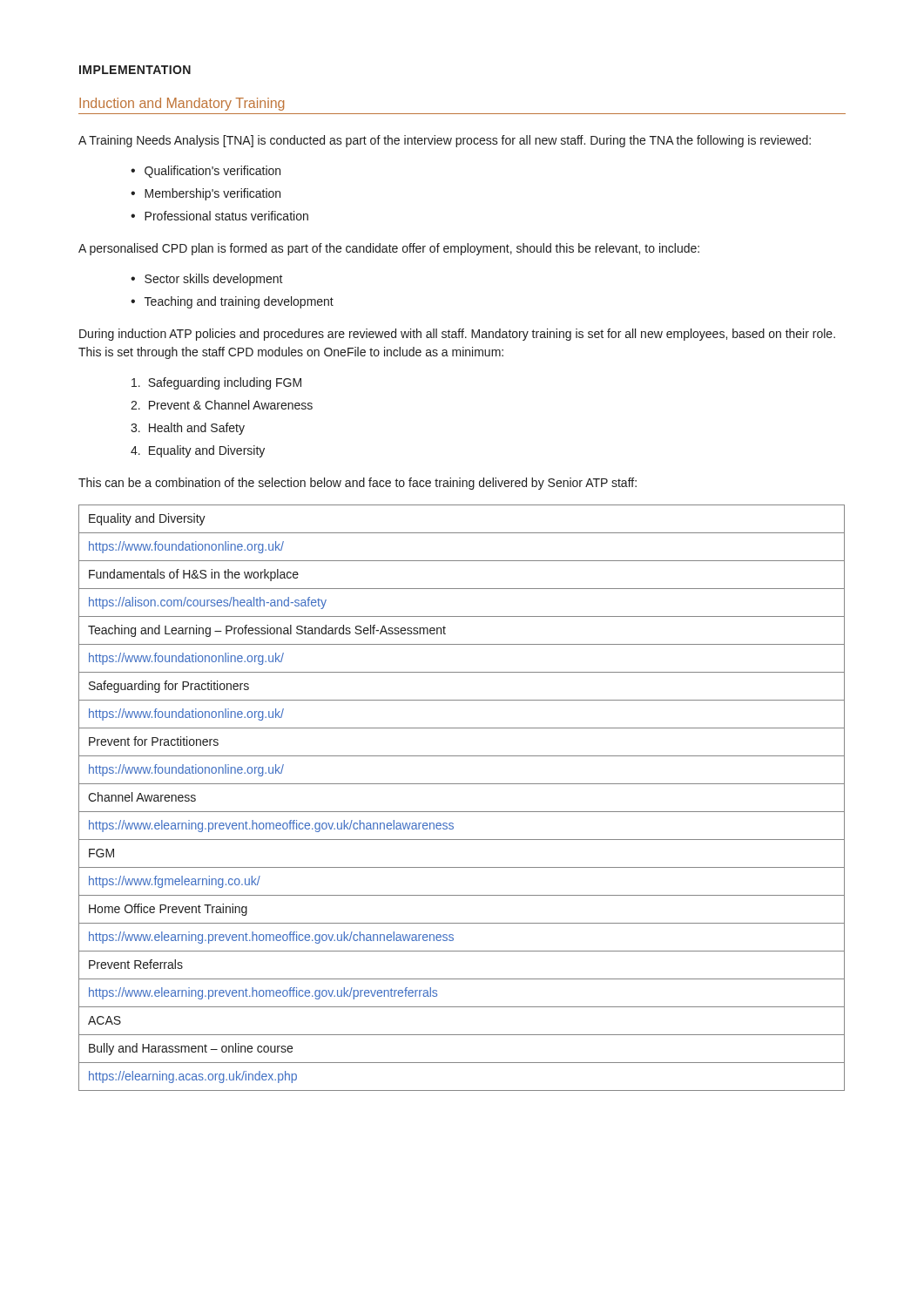Viewport: 924px width, 1307px height.
Task: Point to "Qualification's verification"
Action: tap(213, 171)
